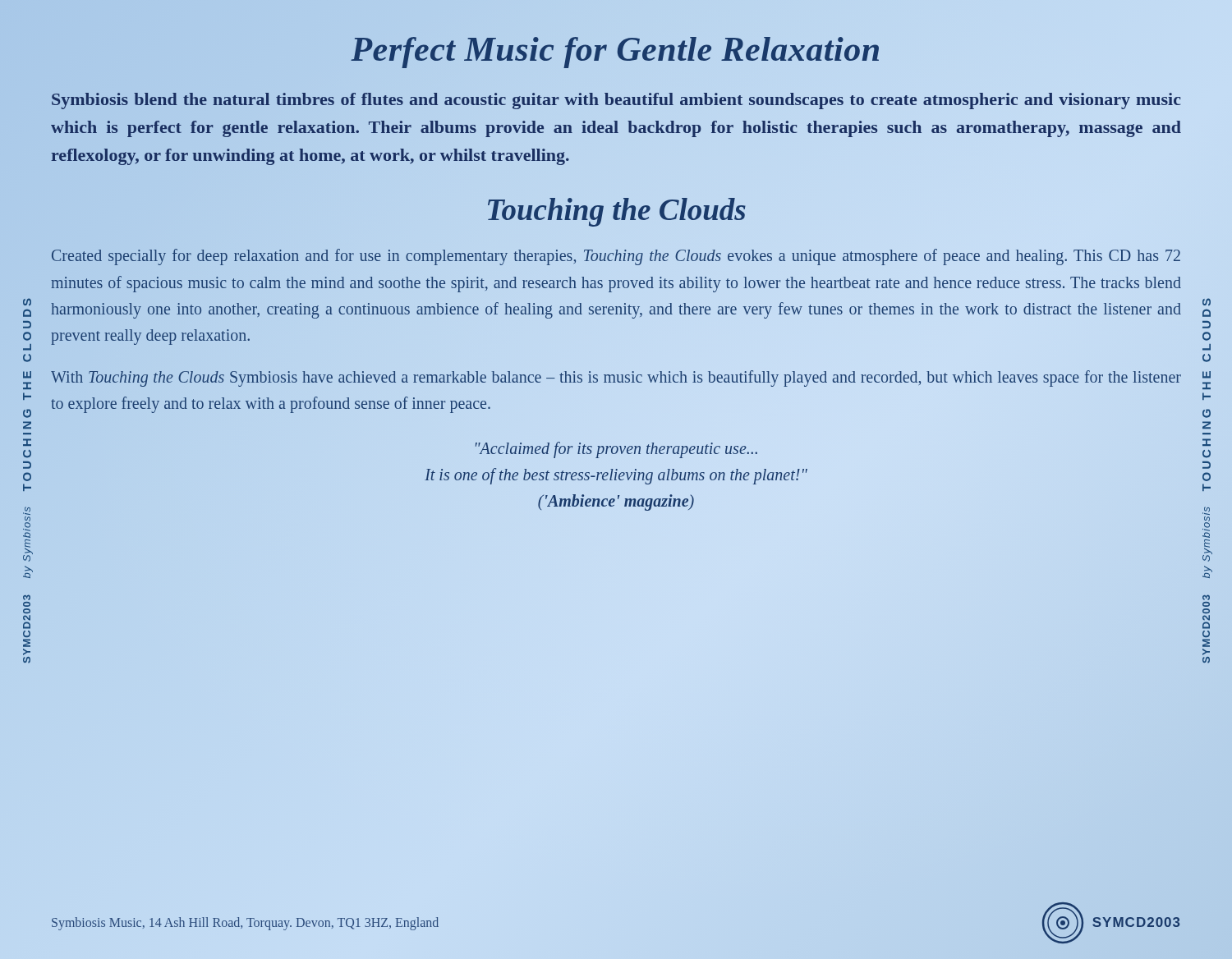1232x959 pixels.
Task: Locate the section header that says "Touching the Clouds"
Action: click(616, 210)
